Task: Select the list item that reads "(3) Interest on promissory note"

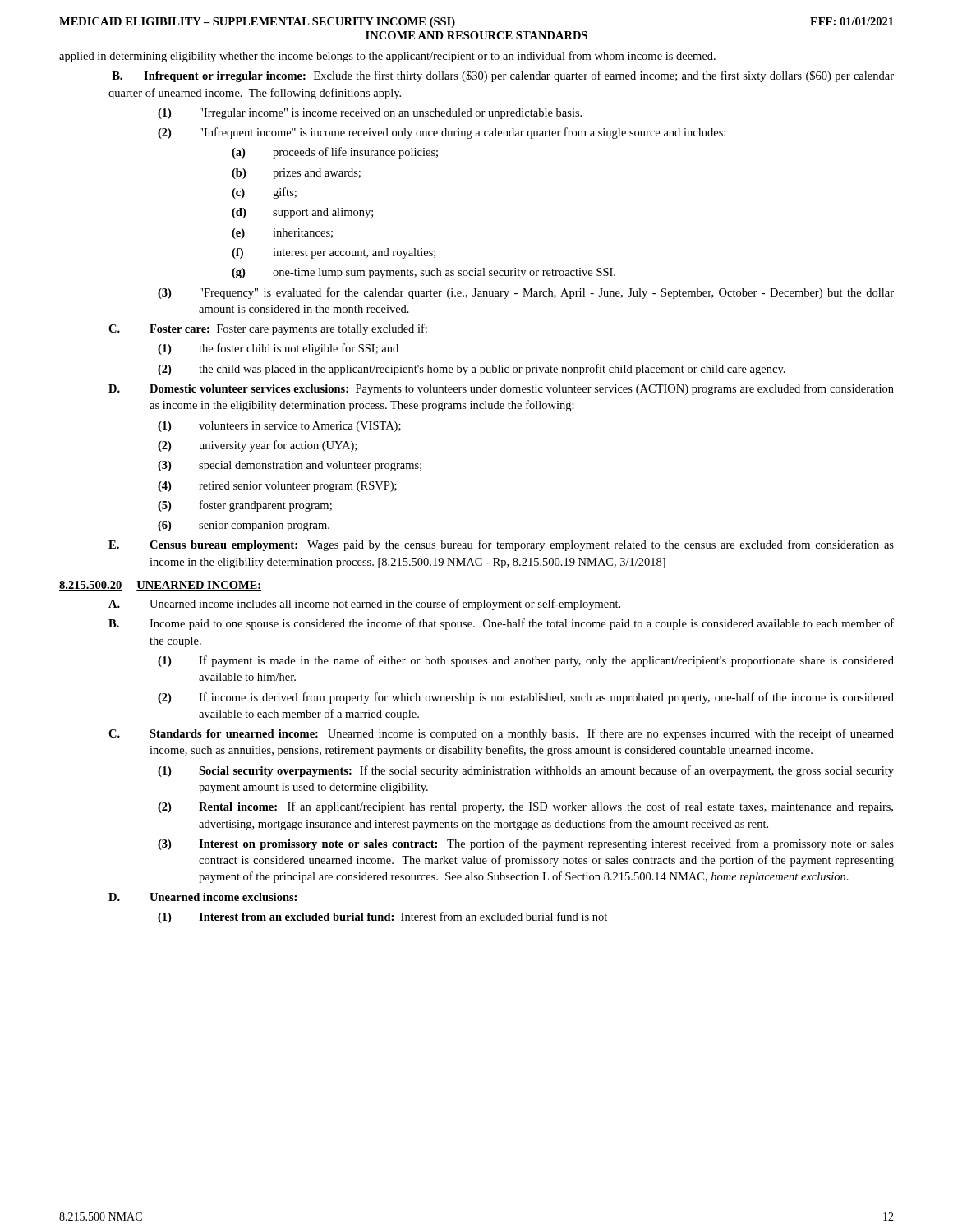Action: (526, 860)
